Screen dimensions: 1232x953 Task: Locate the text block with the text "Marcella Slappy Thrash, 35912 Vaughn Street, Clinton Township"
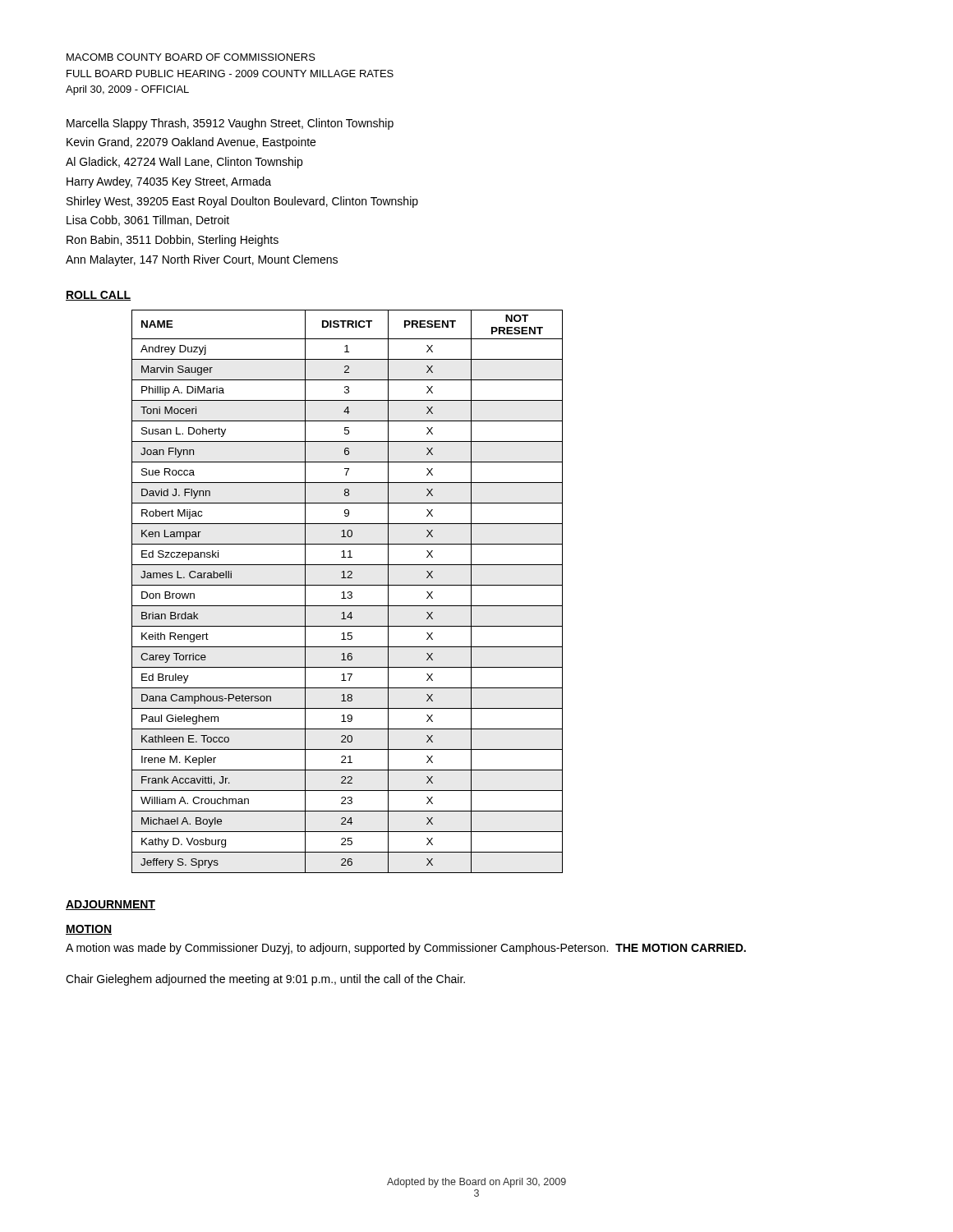[242, 191]
